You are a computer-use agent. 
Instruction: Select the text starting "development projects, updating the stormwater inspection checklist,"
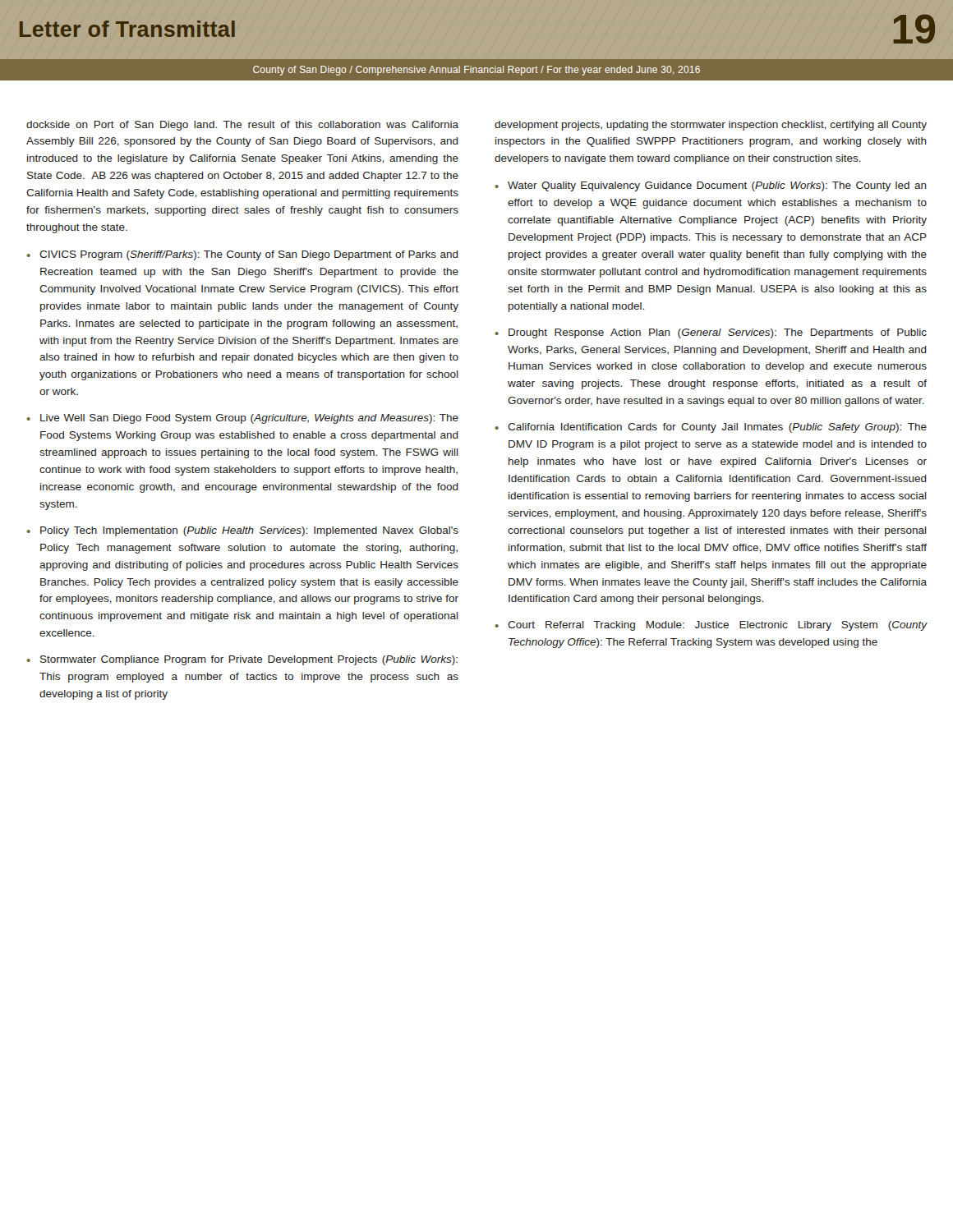pyautogui.click(x=711, y=142)
